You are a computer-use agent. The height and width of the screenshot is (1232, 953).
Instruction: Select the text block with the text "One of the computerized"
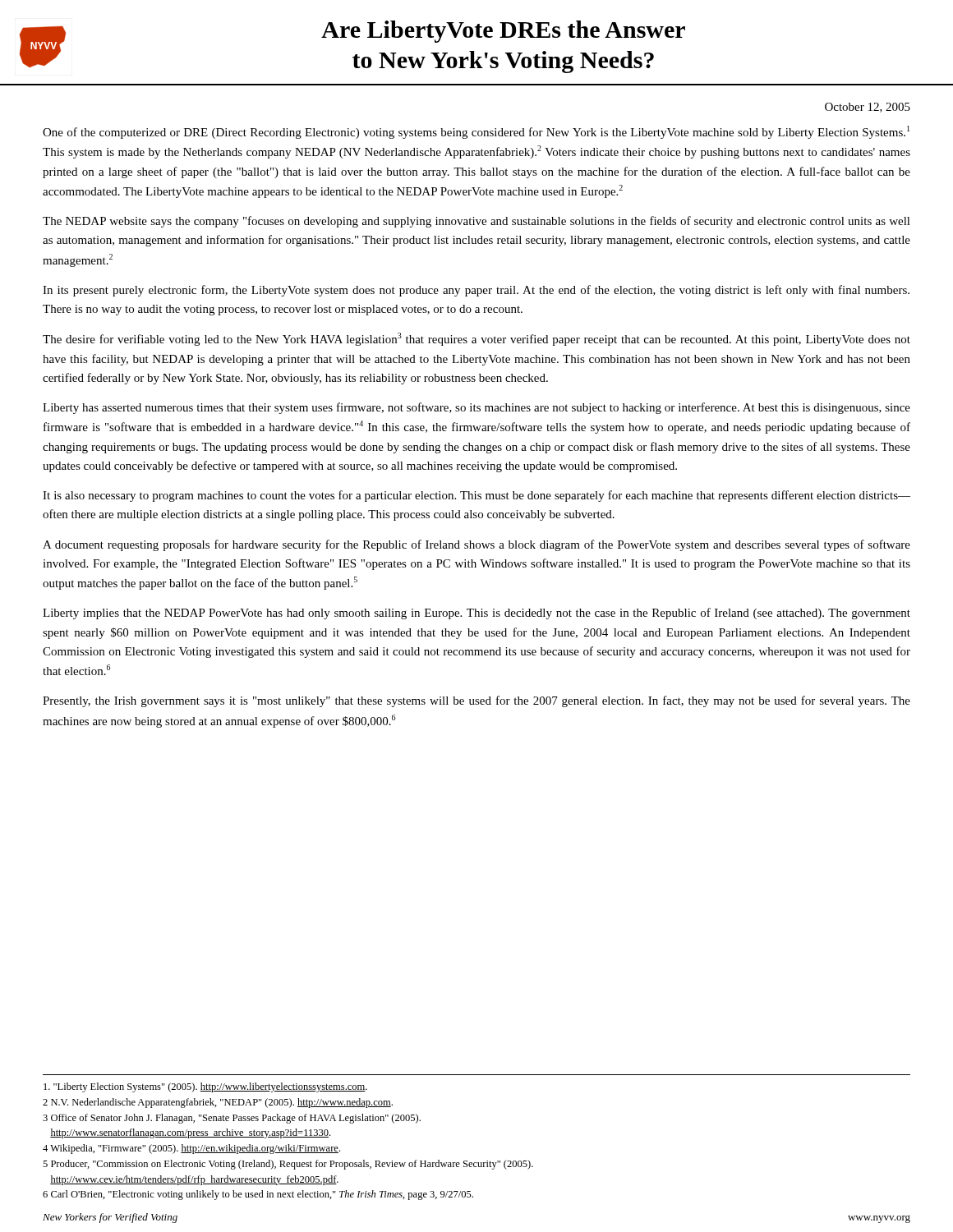coord(476,161)
